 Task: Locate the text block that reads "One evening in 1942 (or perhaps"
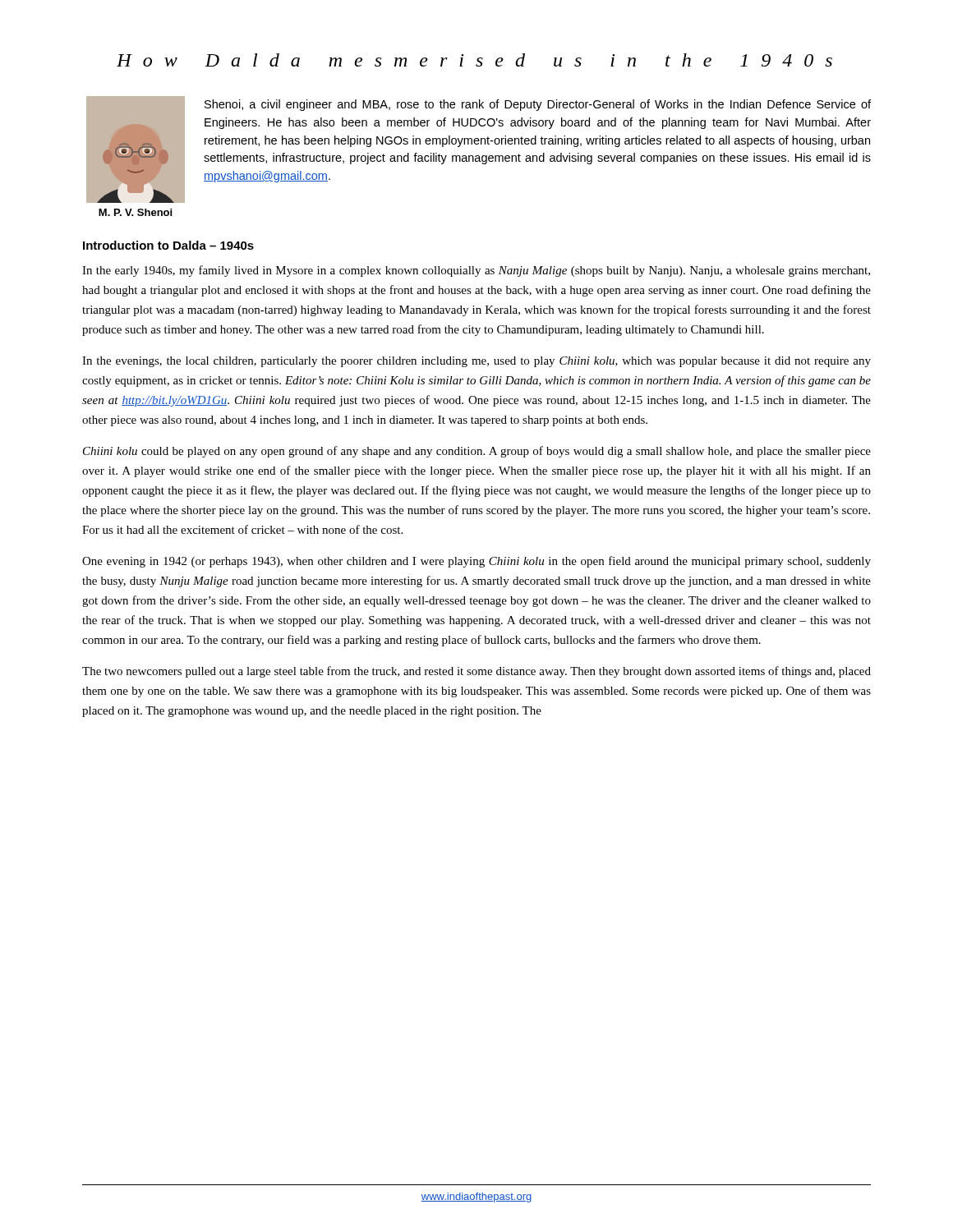pos(476,600)
